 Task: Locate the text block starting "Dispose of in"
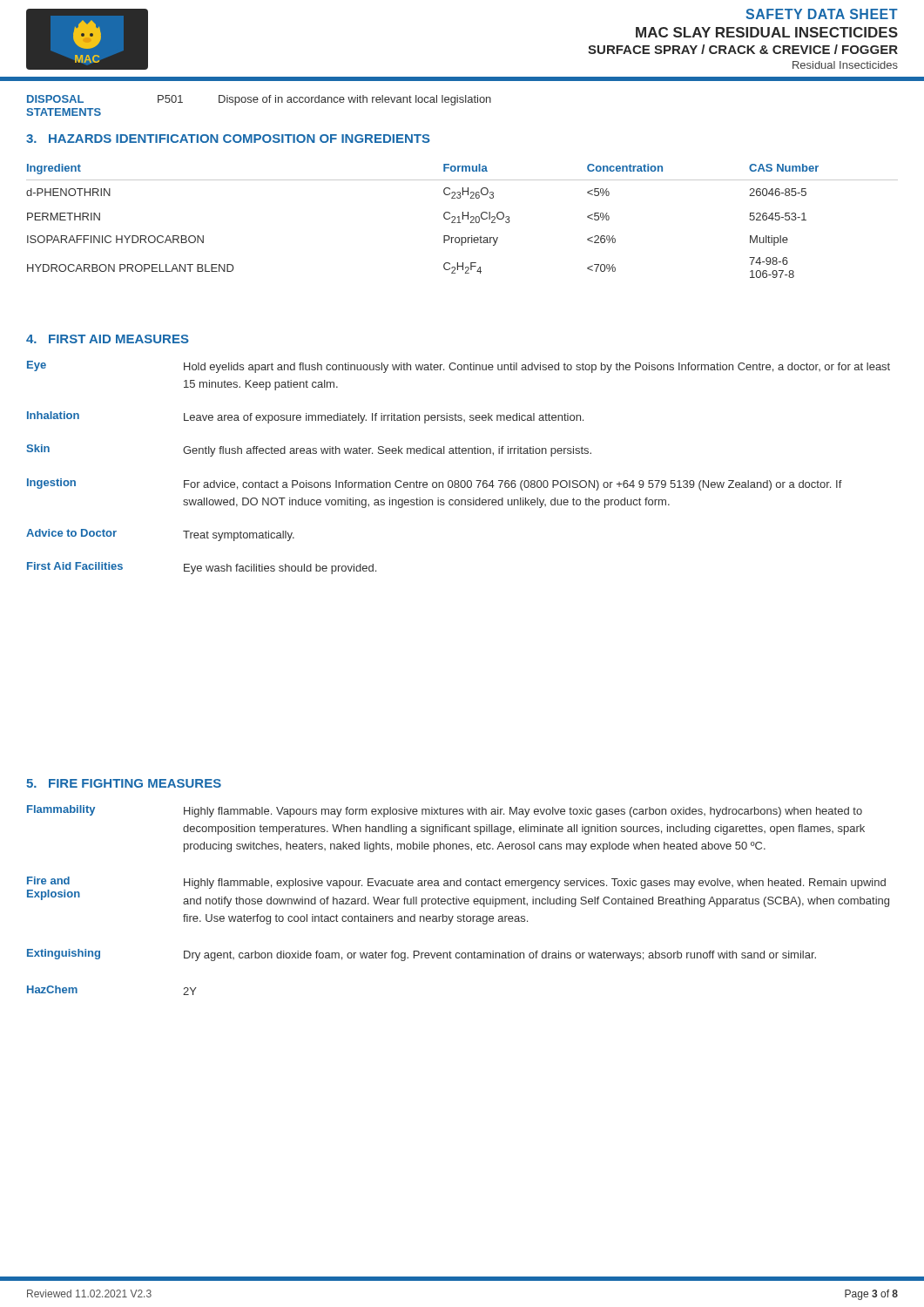355,99
